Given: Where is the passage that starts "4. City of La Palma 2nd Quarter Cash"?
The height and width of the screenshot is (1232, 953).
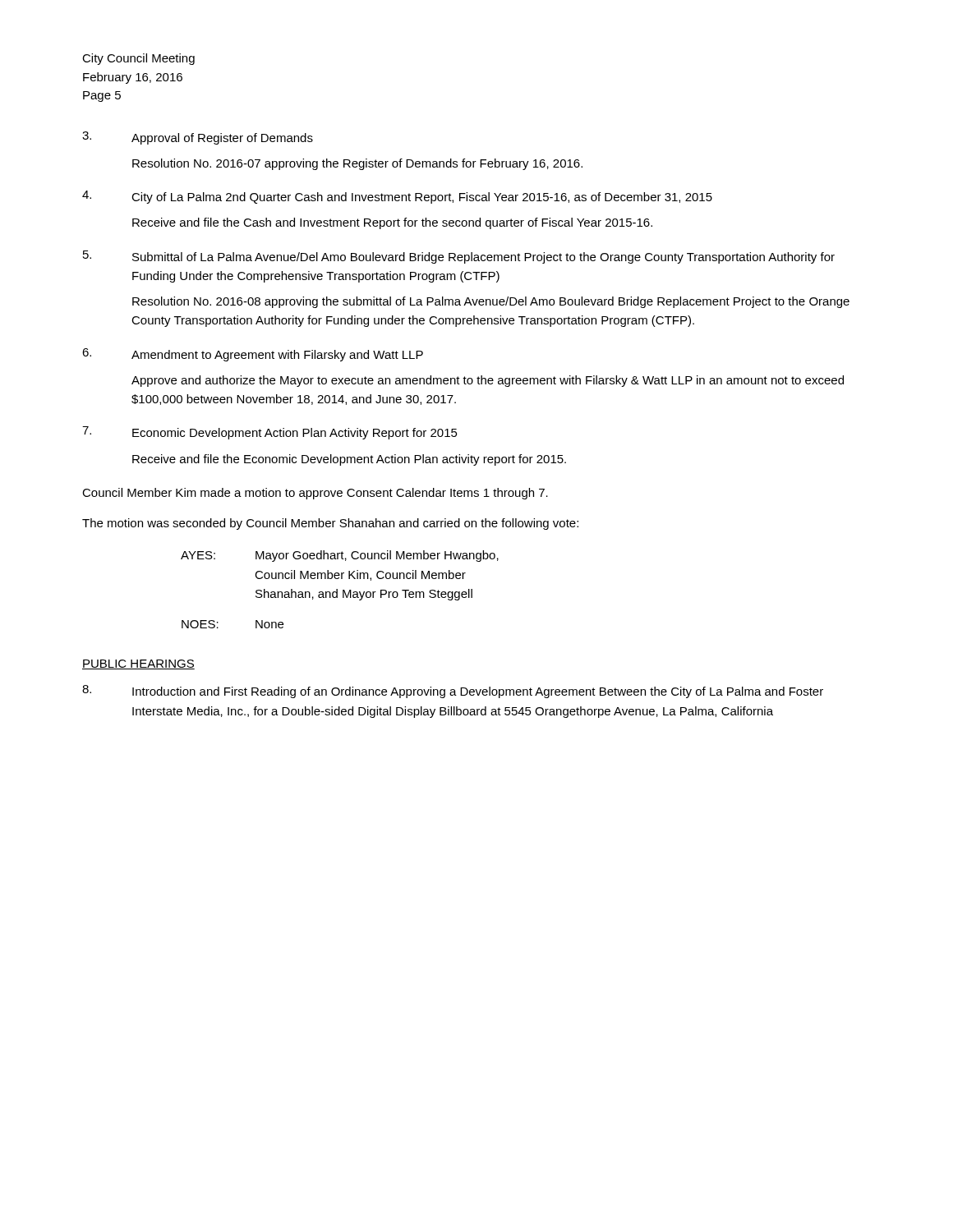Looking at the screenshot, I should click(x=476, y=197).
